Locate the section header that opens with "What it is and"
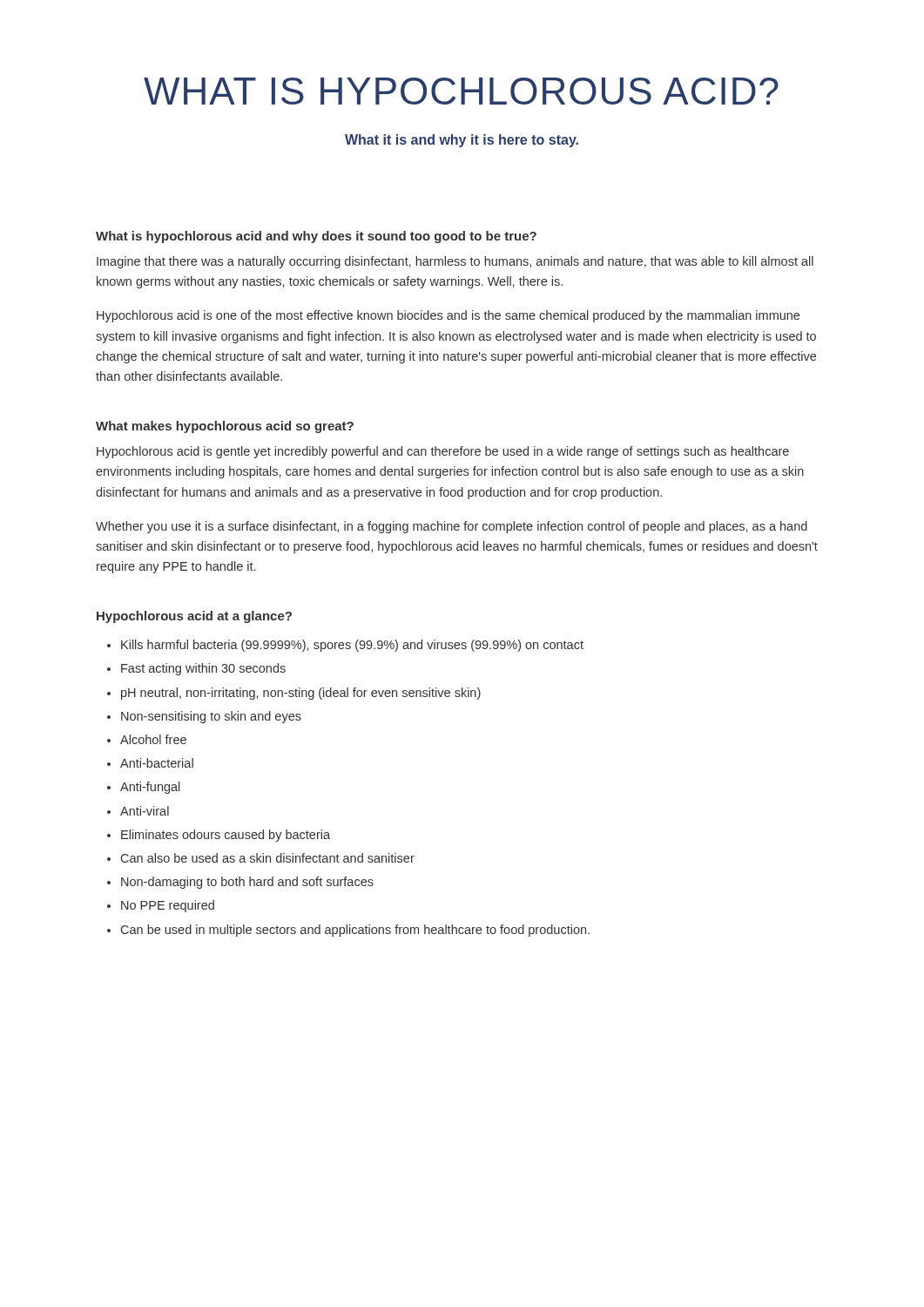 pos(462,140)
